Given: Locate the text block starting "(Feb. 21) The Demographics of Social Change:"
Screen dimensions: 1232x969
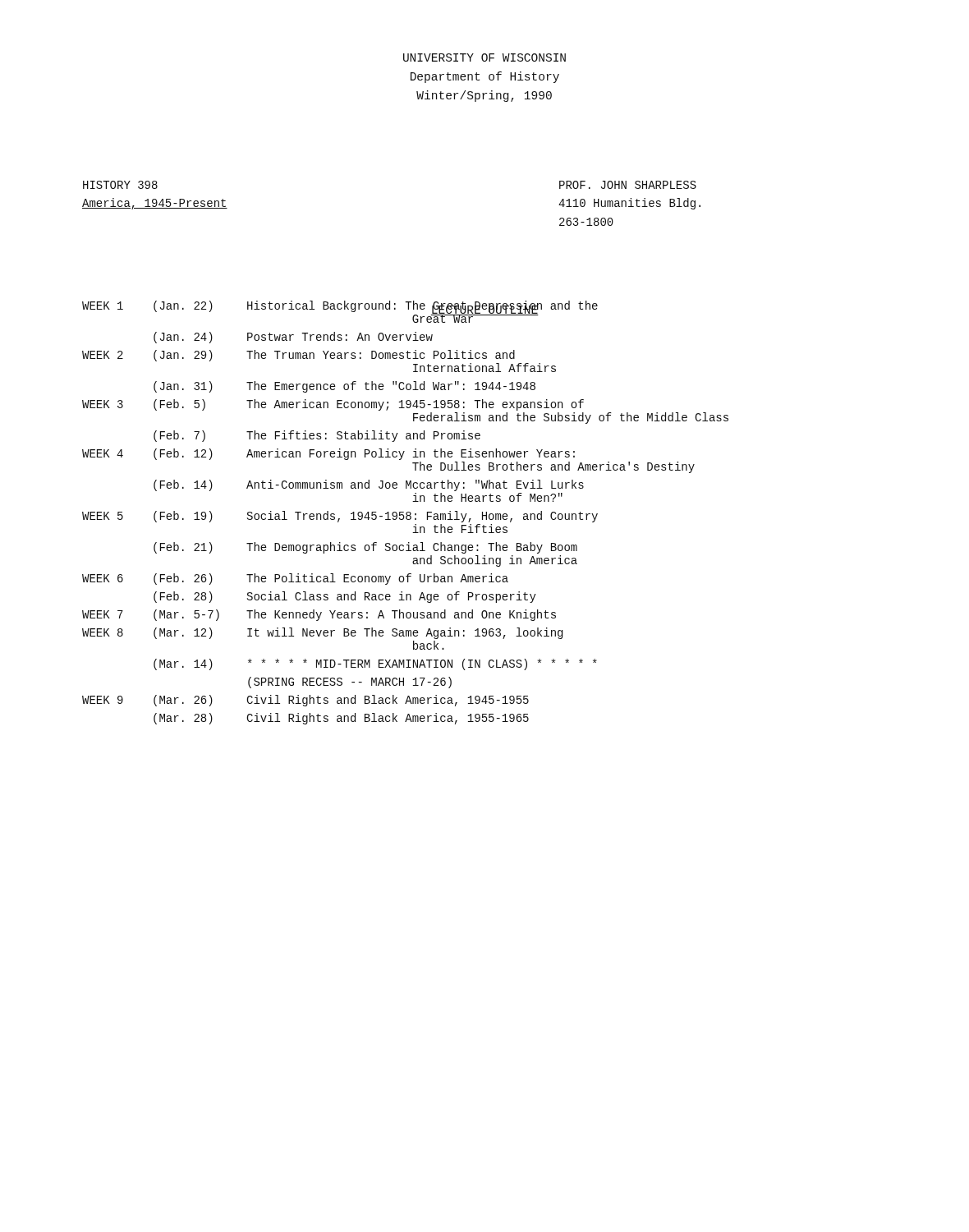Looking at the screenshot, I should click(460, 554).
